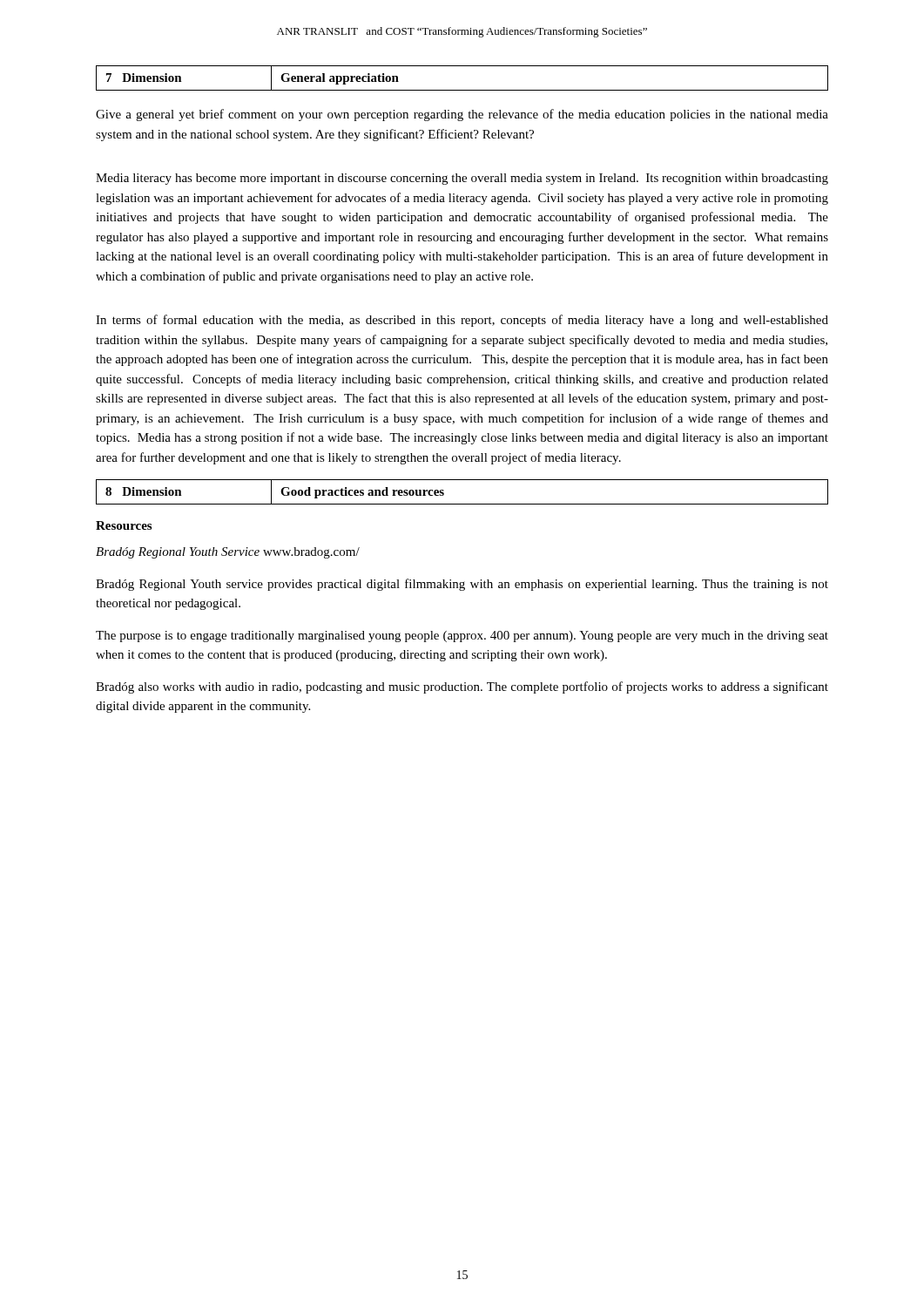Click where it says "Bradóg Regional Youth Service www.bradog.com/"
The image size is (924, 1307).
[228, 553]
